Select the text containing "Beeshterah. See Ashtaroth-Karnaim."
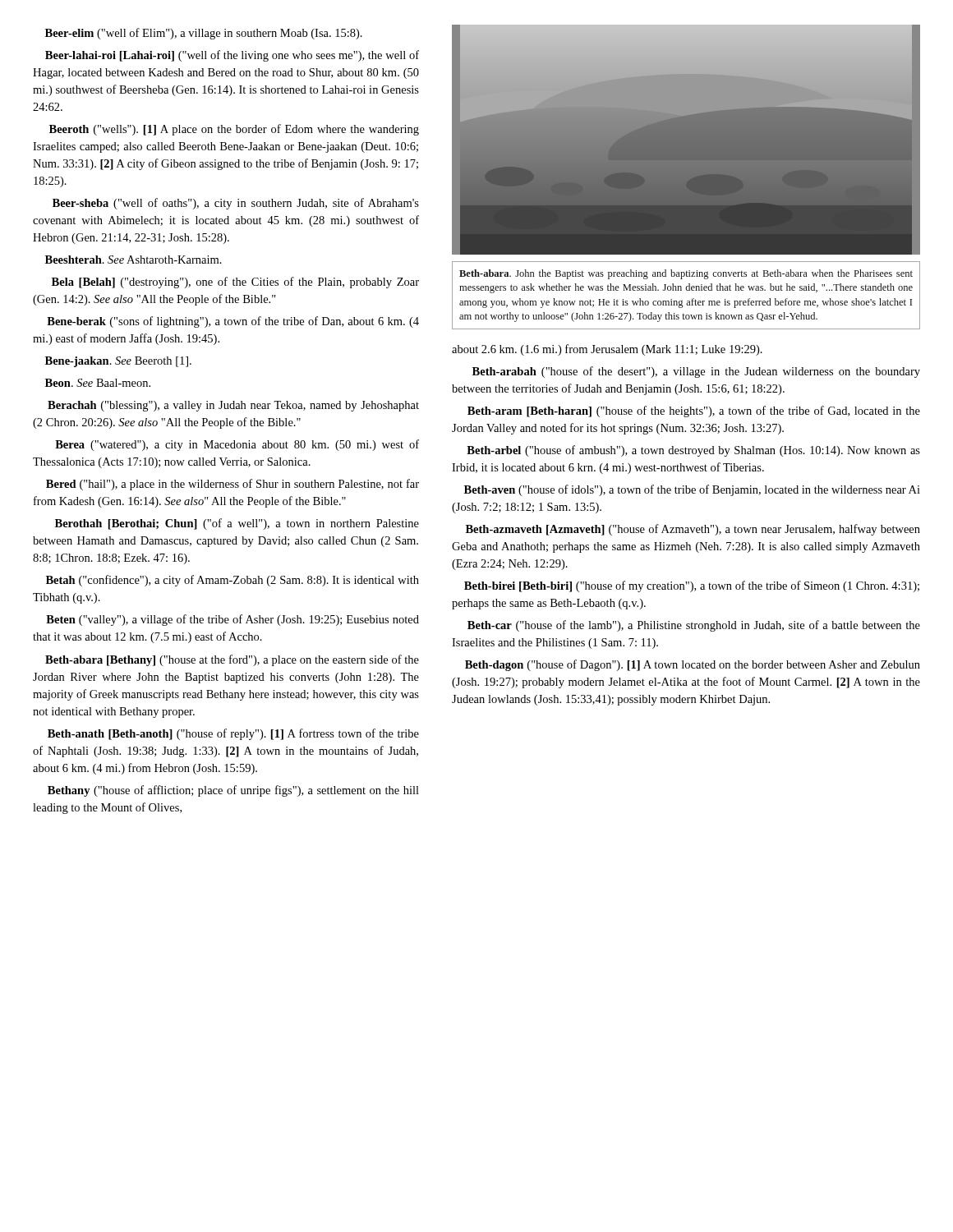Viewport: 953px width, 1232px height. click(128, 260)
